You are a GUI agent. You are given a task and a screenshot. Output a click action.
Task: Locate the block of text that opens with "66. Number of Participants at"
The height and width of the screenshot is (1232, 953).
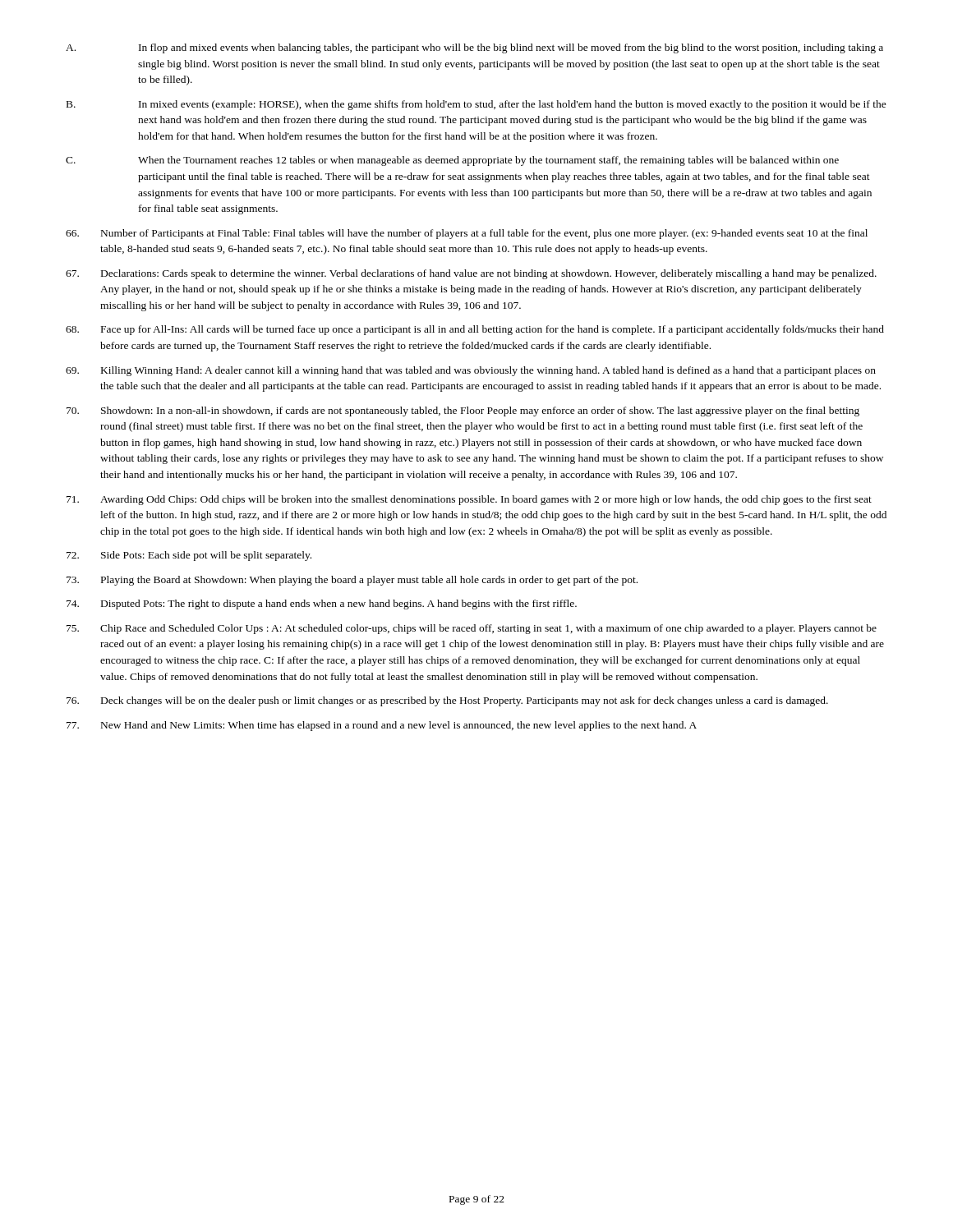[476, 241]
